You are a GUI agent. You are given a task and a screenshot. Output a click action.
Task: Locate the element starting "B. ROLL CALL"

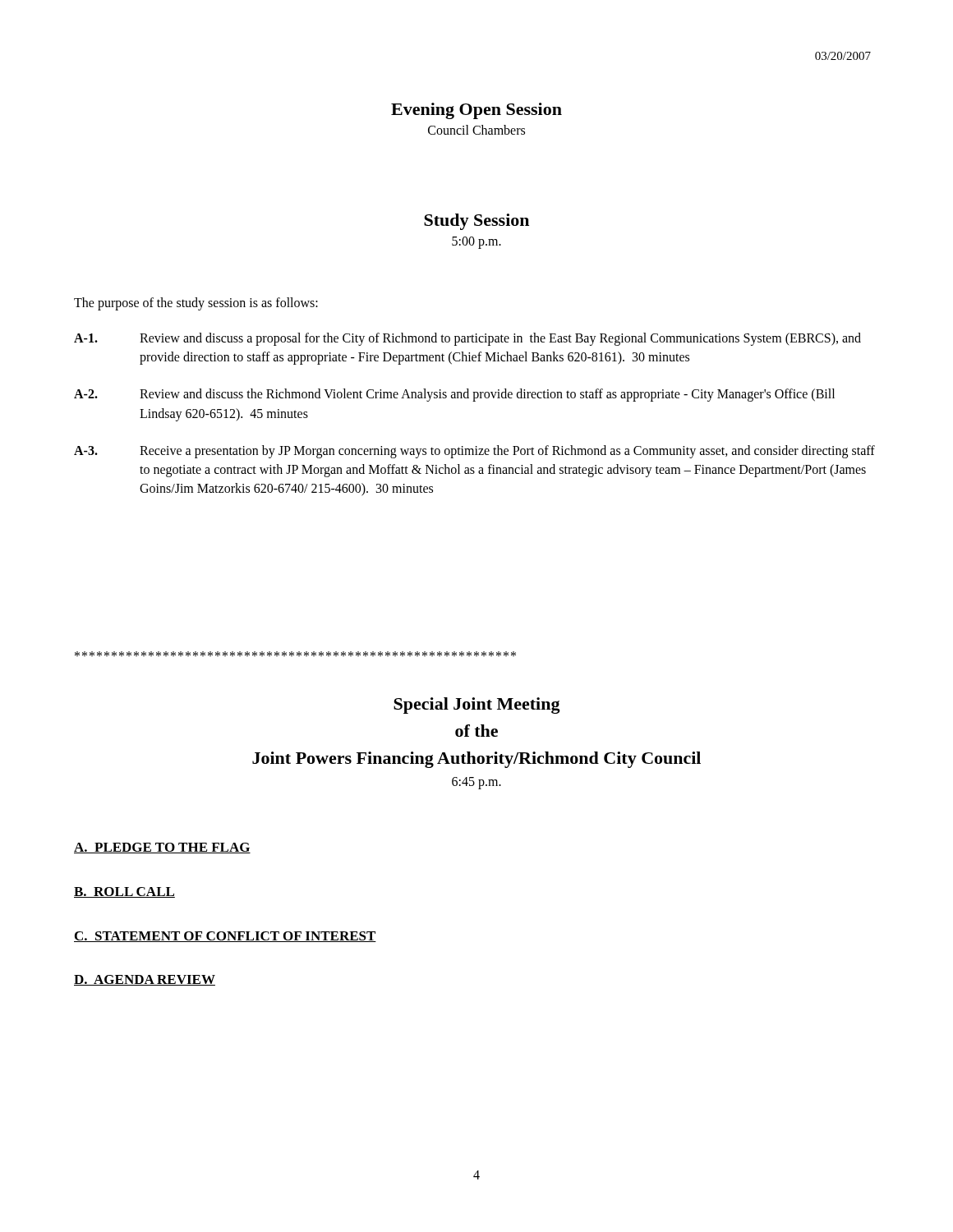pyautogui.click(x=124, y=891)
